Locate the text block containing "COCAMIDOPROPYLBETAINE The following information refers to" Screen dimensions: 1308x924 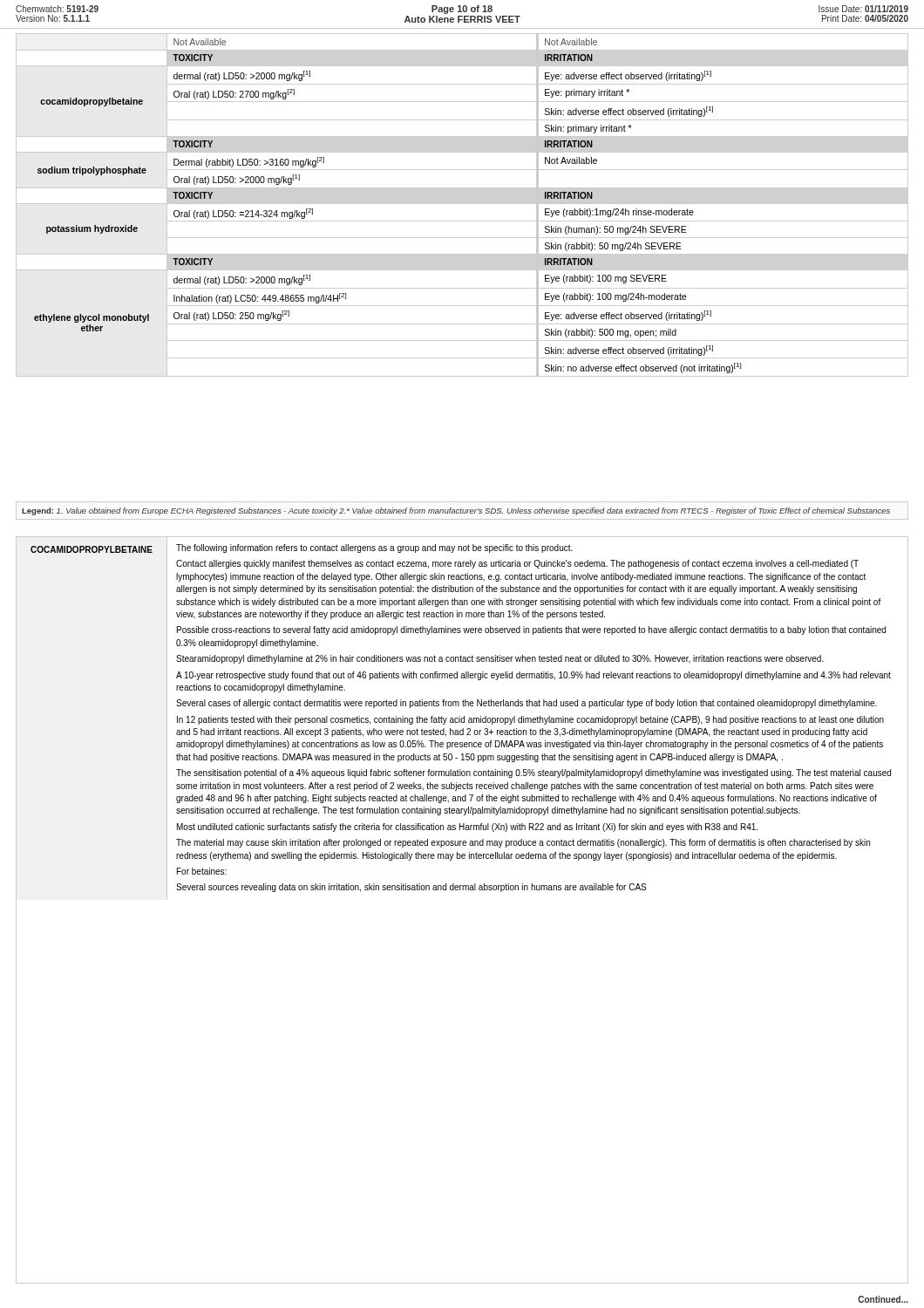click(x=462, y=718)
